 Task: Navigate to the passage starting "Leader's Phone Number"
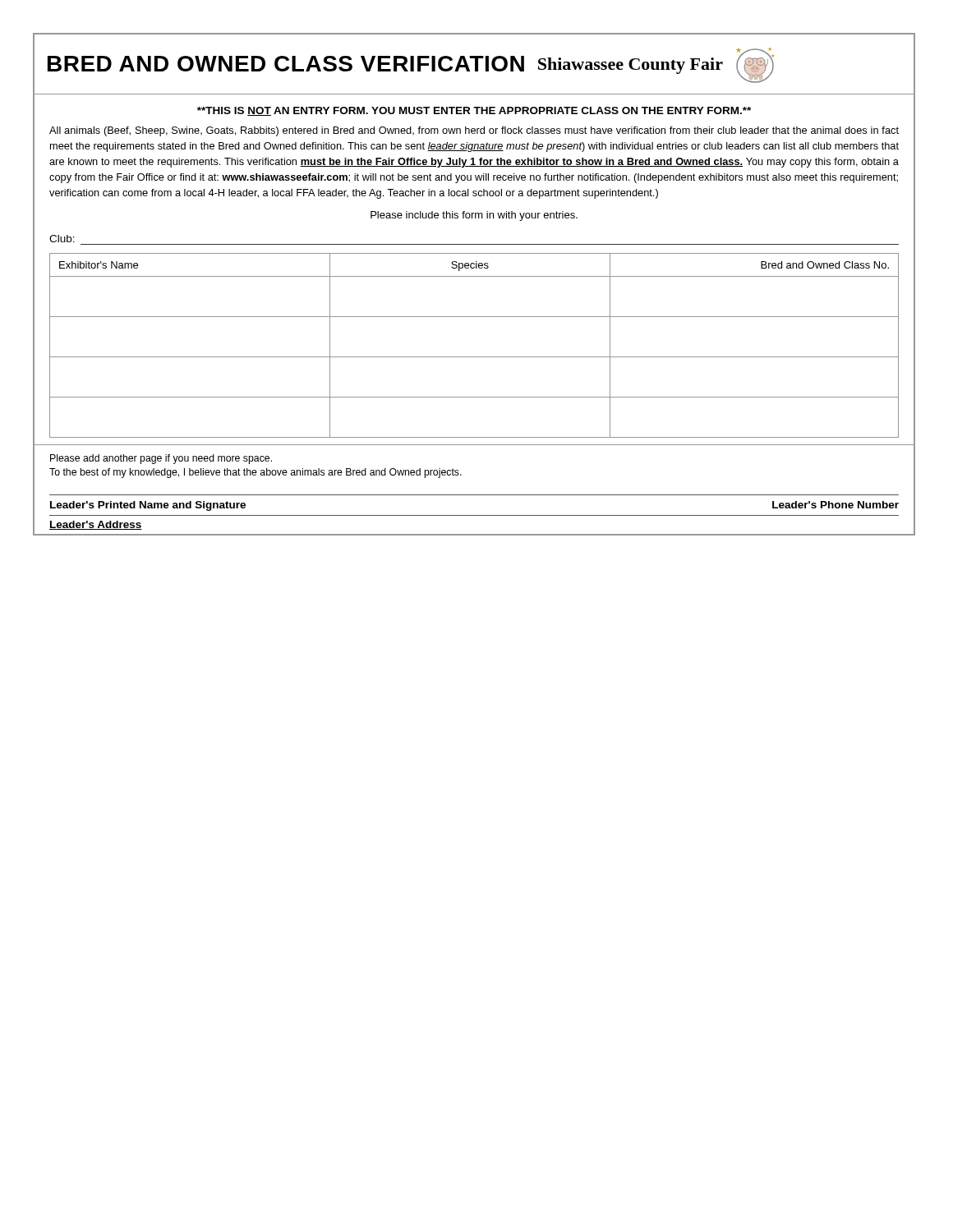[x=835, y=505]
